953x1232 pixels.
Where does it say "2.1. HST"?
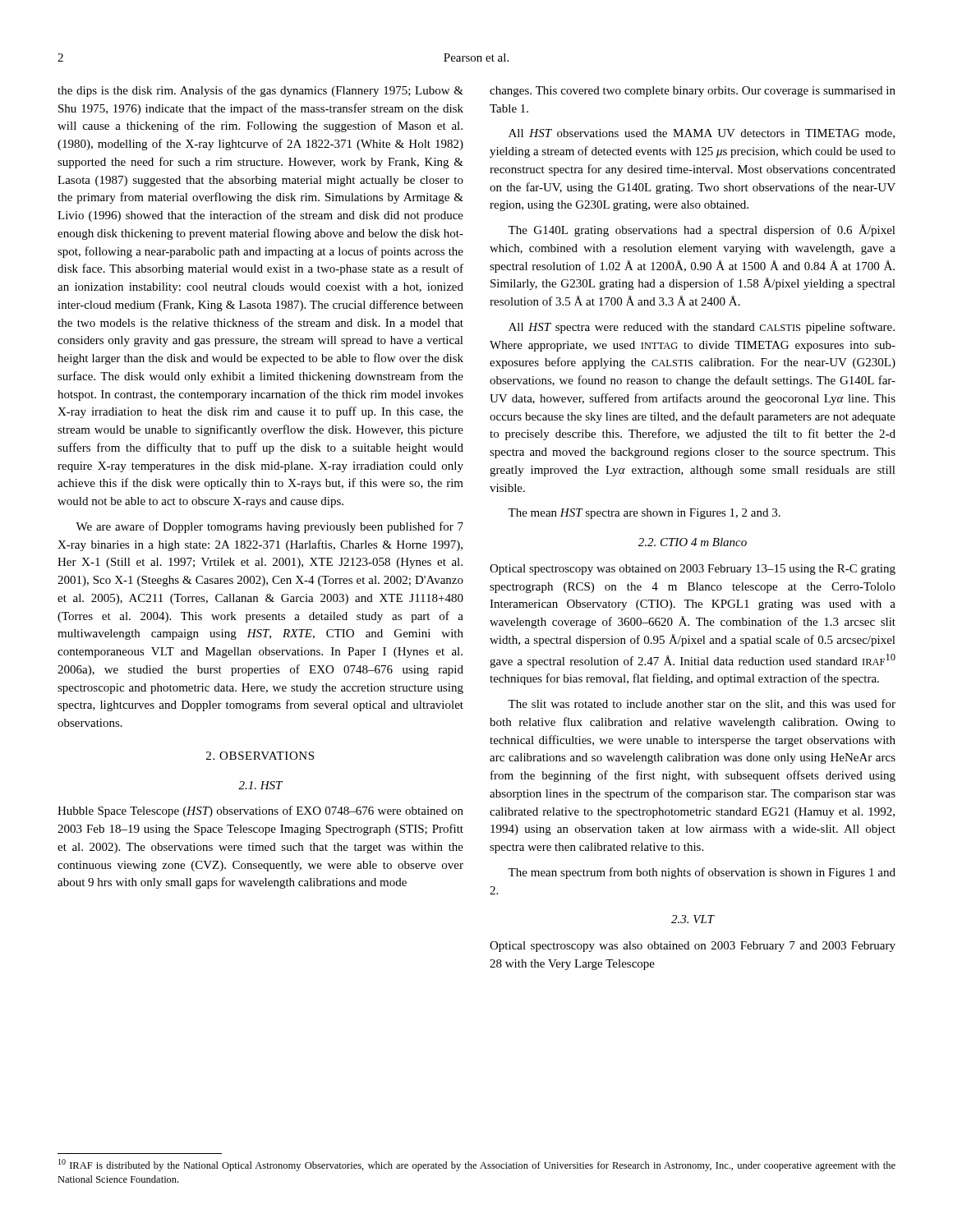click(x=260, y=785)
